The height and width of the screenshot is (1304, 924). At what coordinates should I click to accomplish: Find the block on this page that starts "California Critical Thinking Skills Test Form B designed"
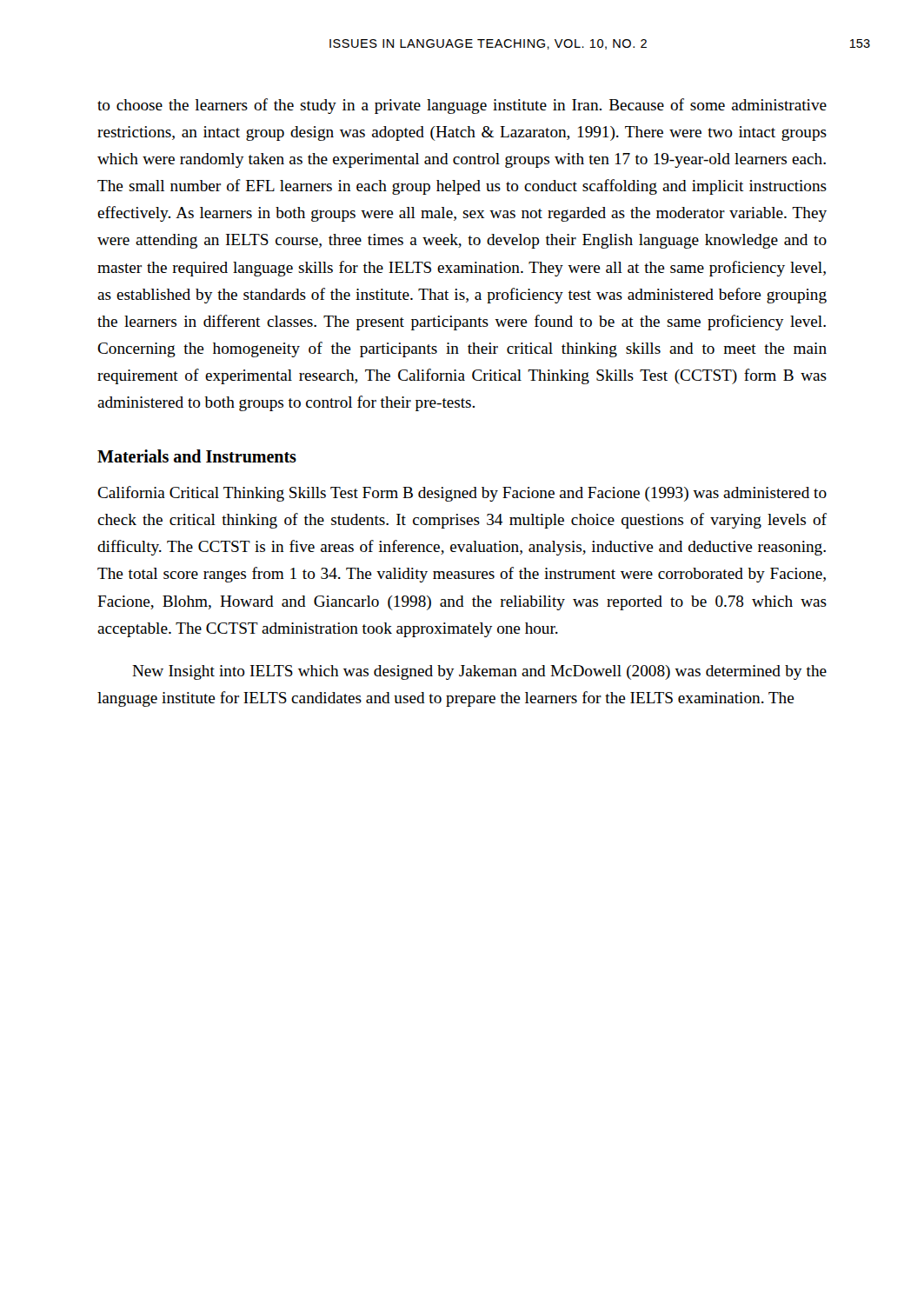462,560
